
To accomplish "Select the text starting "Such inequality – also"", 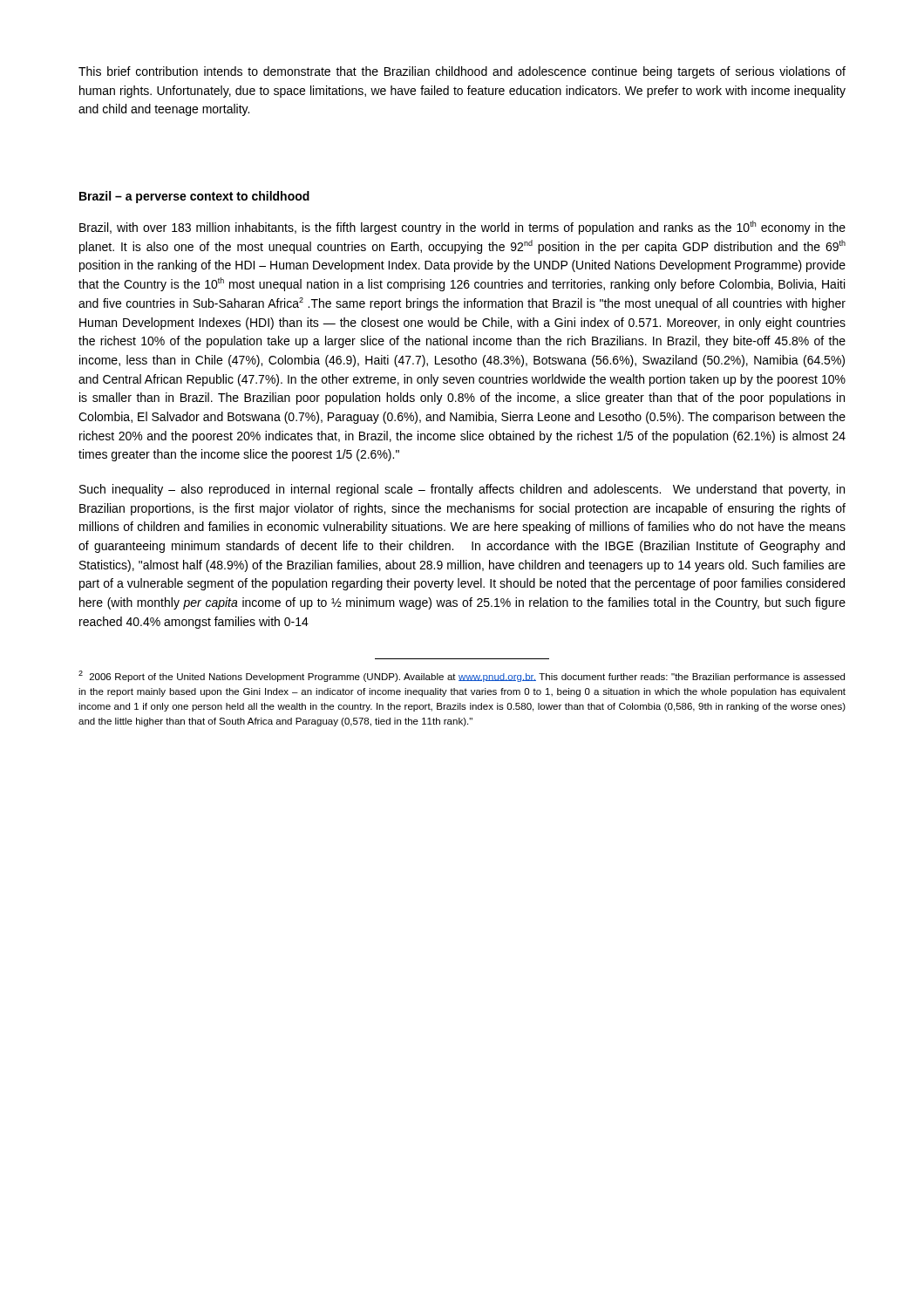I will pyautogui.click(x=462, y=555).
